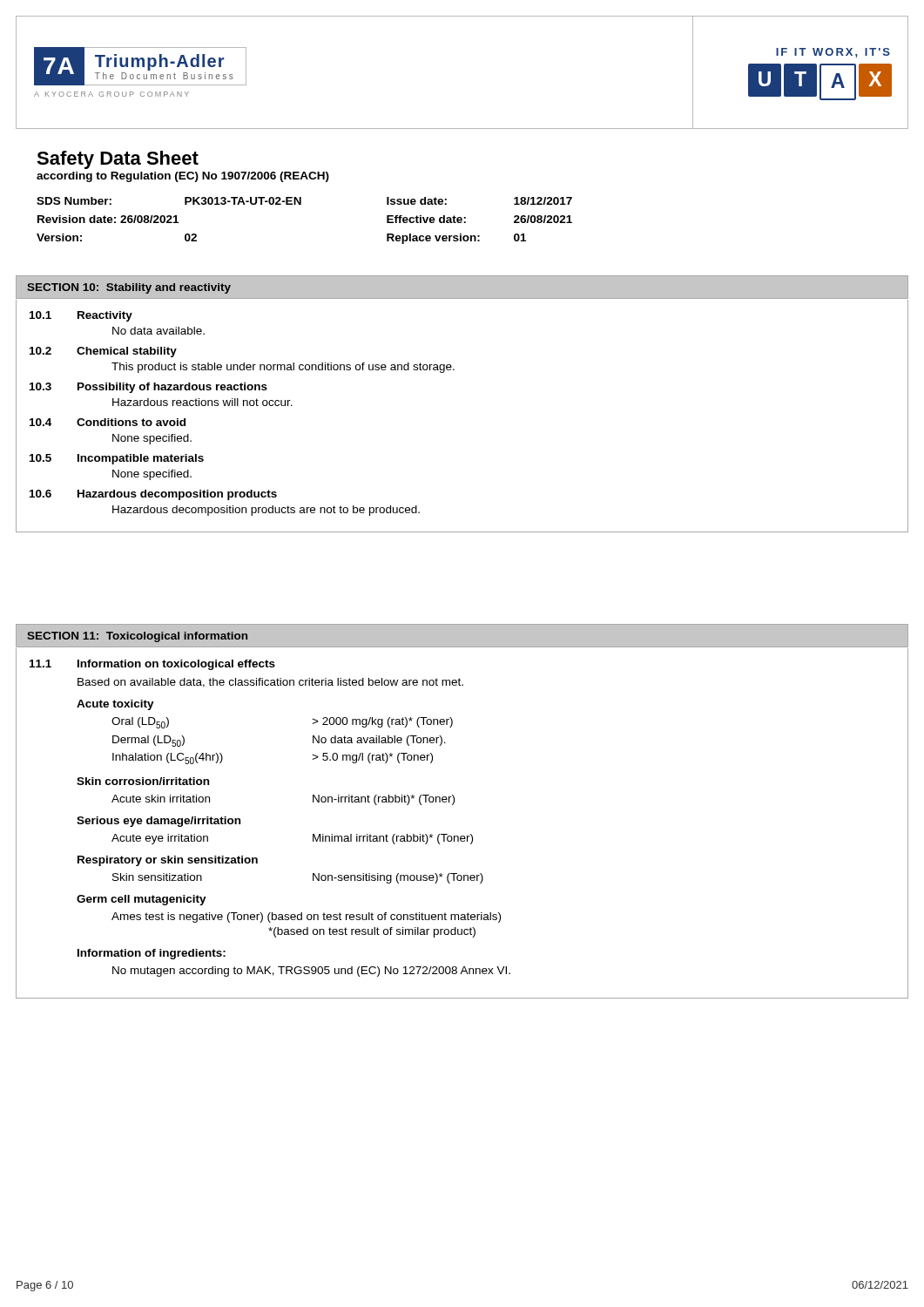Image resolution: width=924 pixels, height=1307 pixels.
Task: Point to the section header beginning "SECTION 10: Stability and"
Action: tap(129, 287)
